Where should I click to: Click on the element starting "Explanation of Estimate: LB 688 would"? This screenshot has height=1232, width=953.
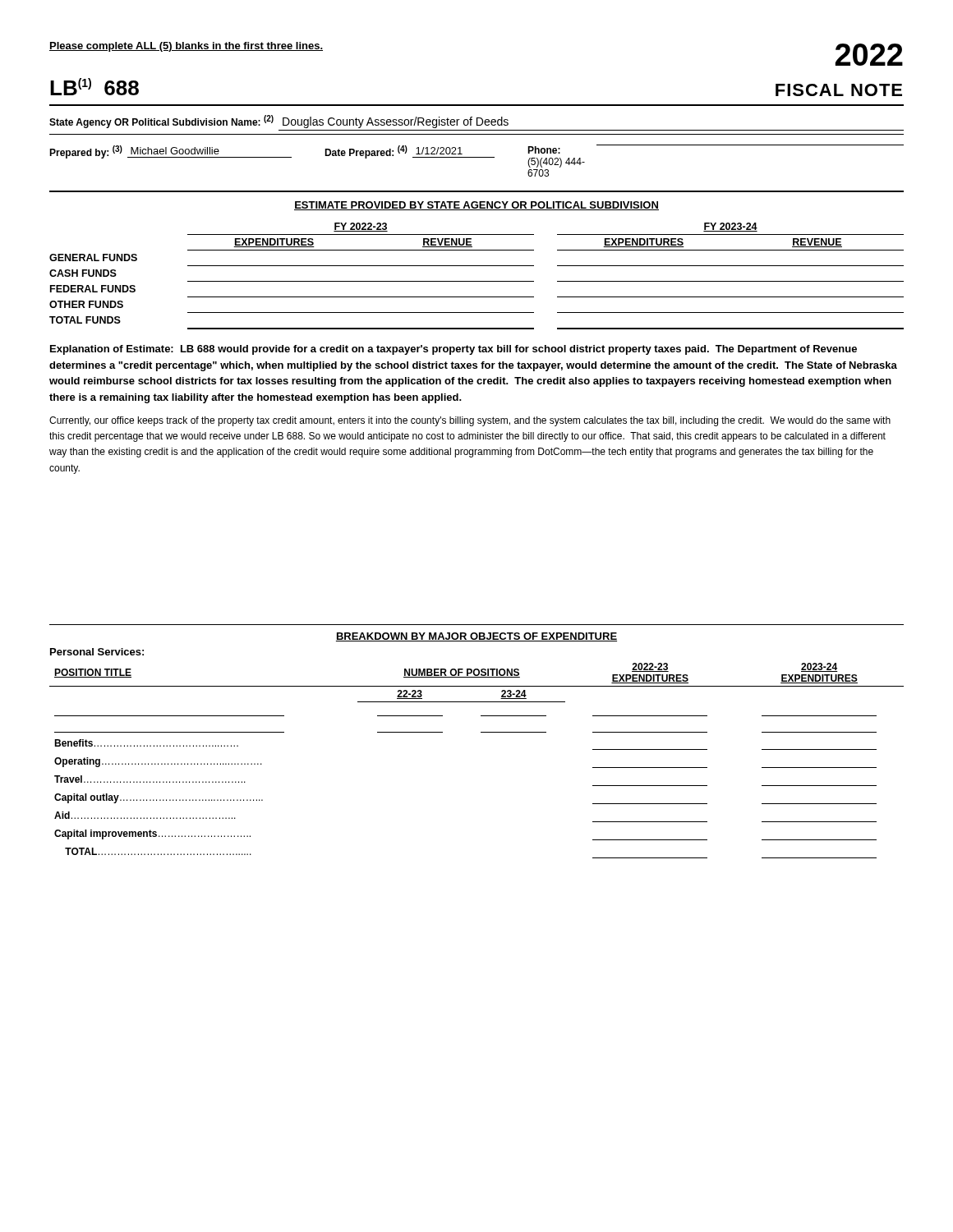[x=473, y=373]
